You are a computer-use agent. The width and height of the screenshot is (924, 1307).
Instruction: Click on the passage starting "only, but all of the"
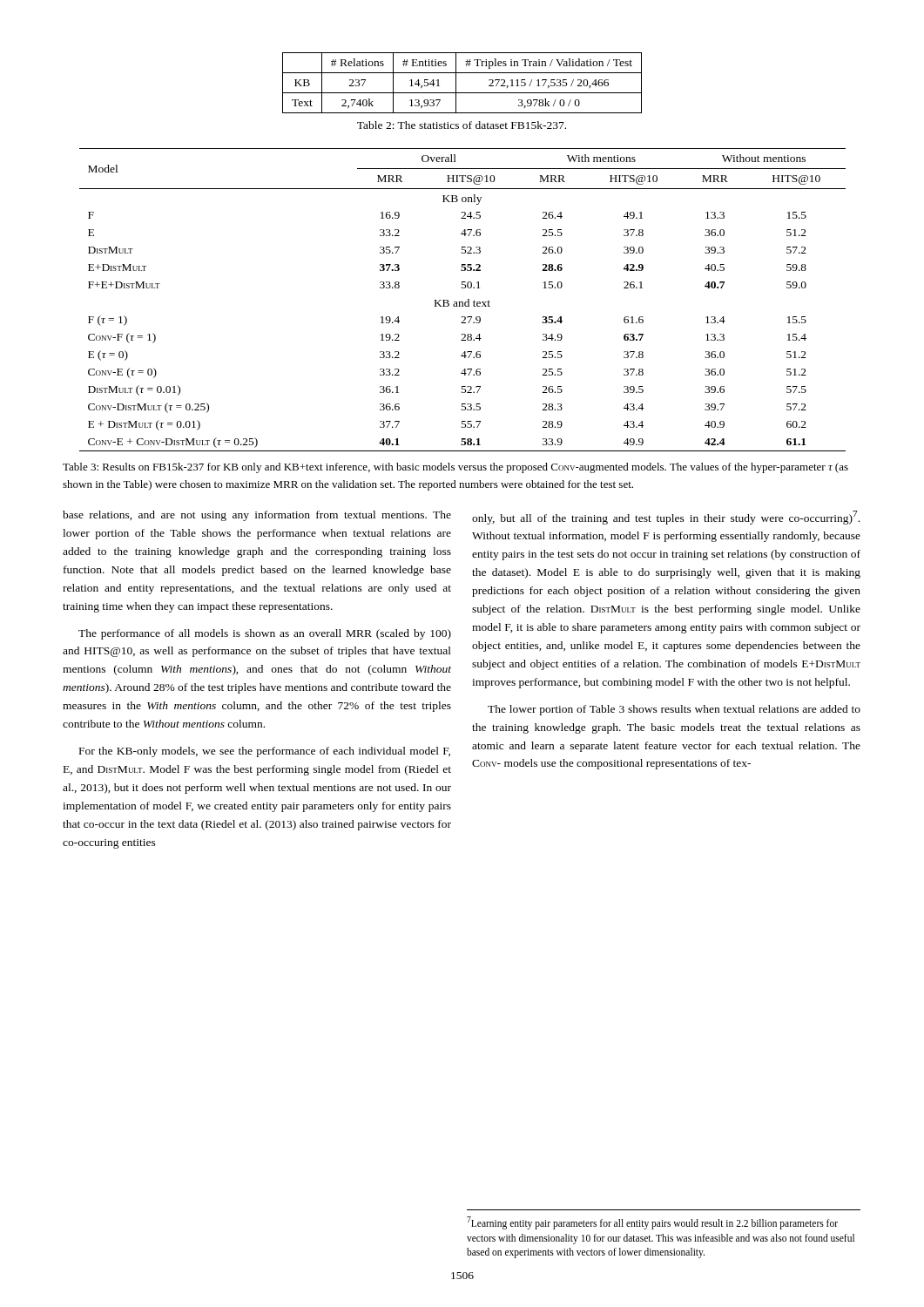pos(666,640)
